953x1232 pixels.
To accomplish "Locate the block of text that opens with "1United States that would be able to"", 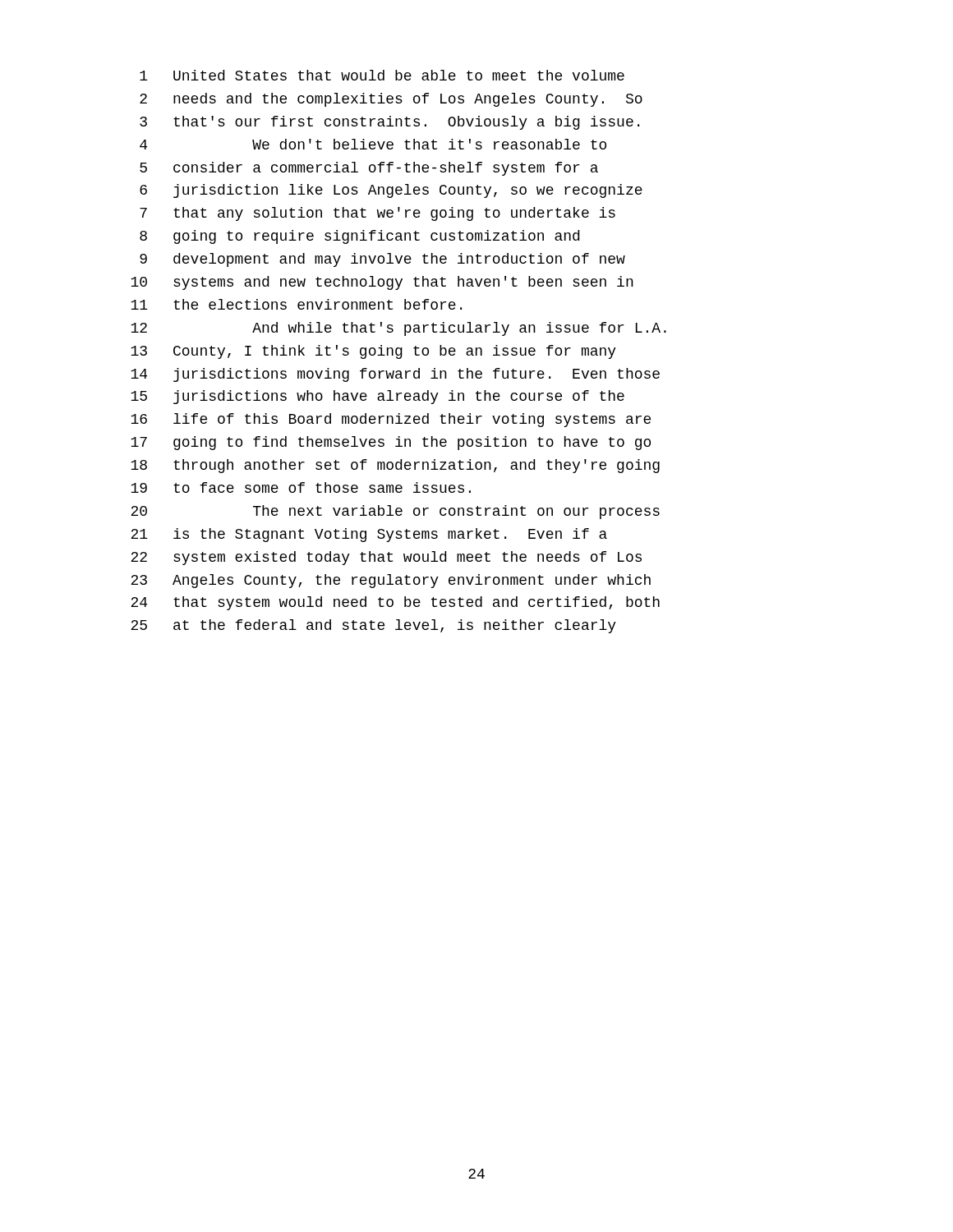I will tap(456, 352).
